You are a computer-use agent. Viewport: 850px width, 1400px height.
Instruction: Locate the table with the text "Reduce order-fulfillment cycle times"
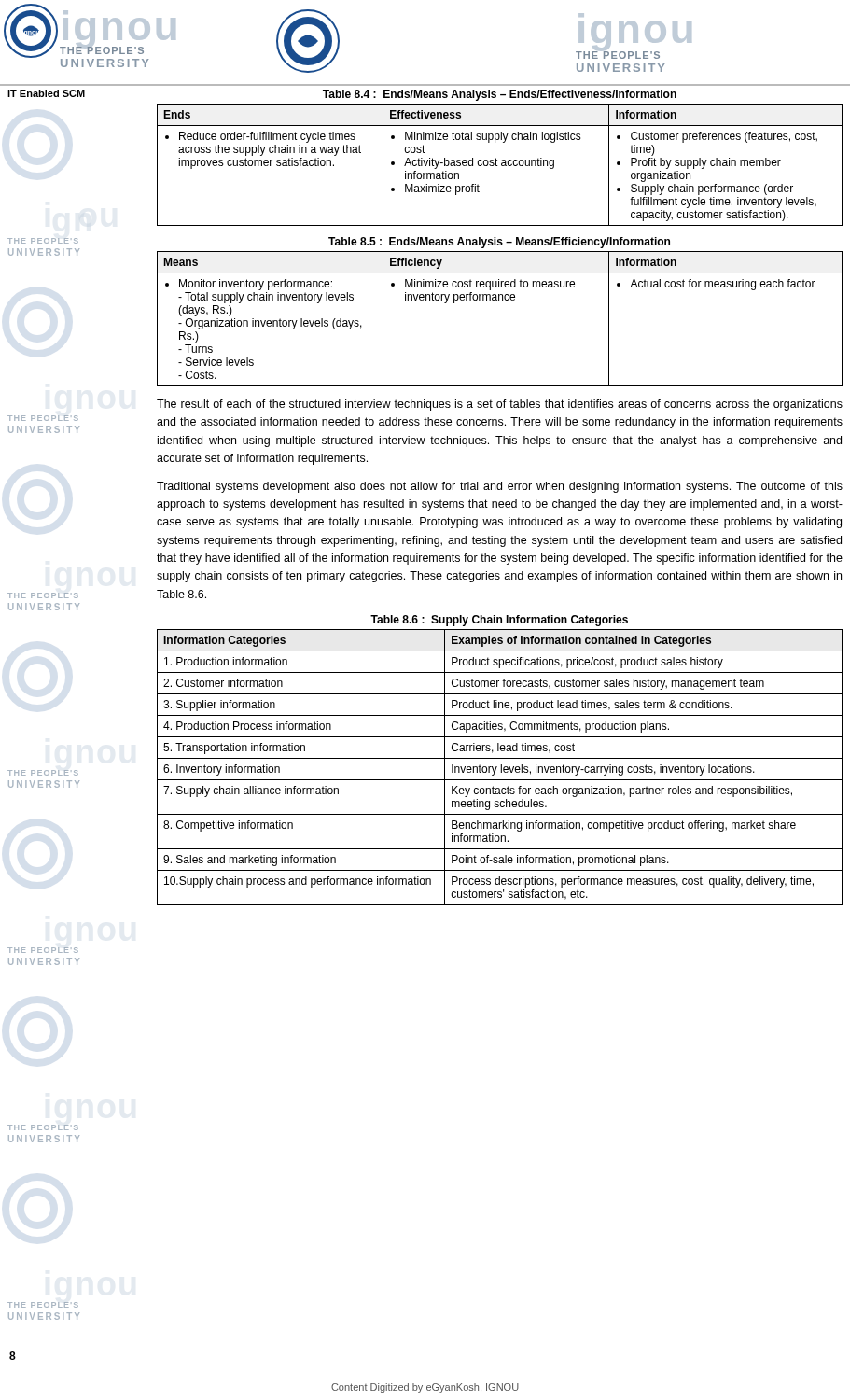coord(500,165)
